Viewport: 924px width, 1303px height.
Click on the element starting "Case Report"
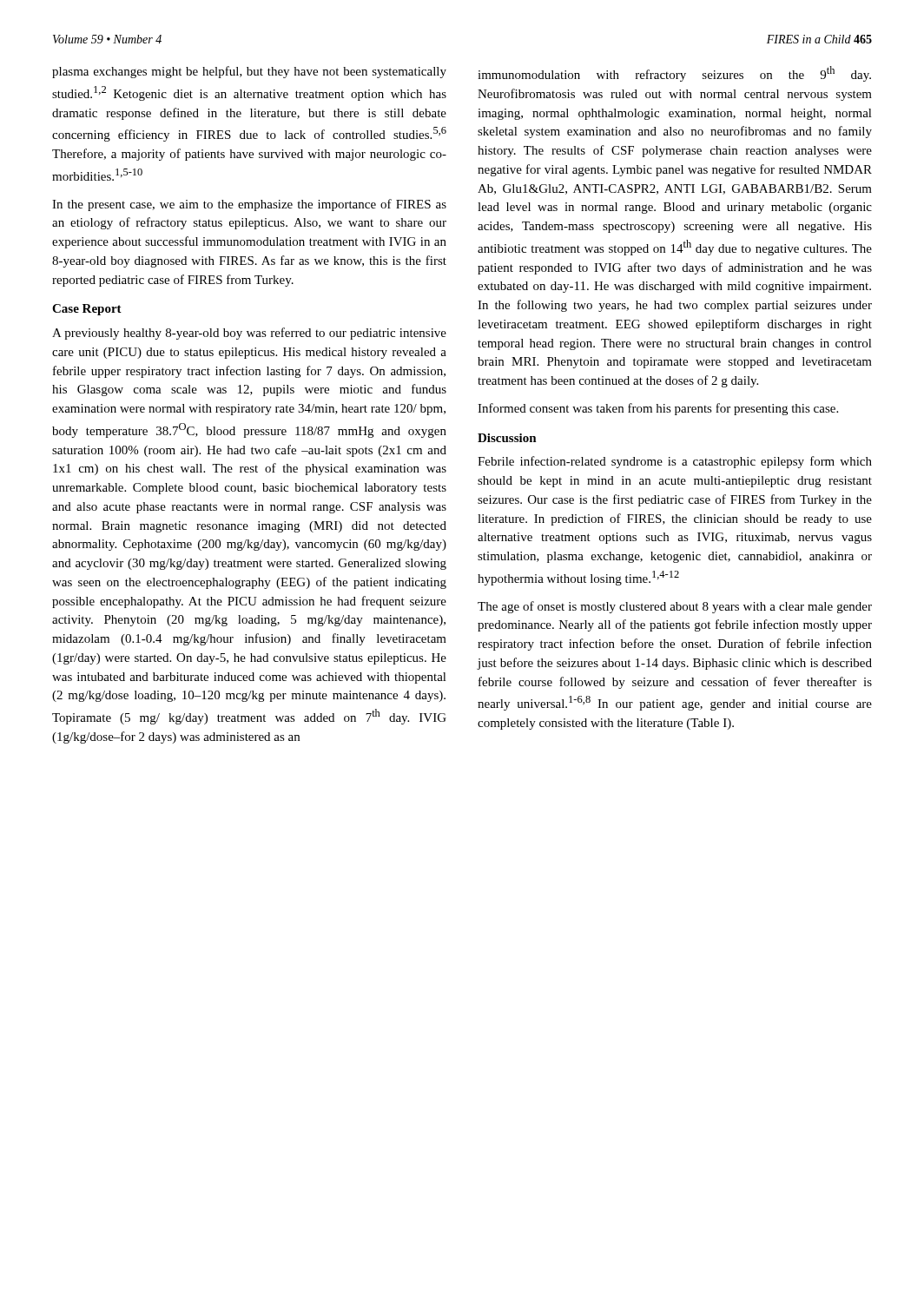87,309
